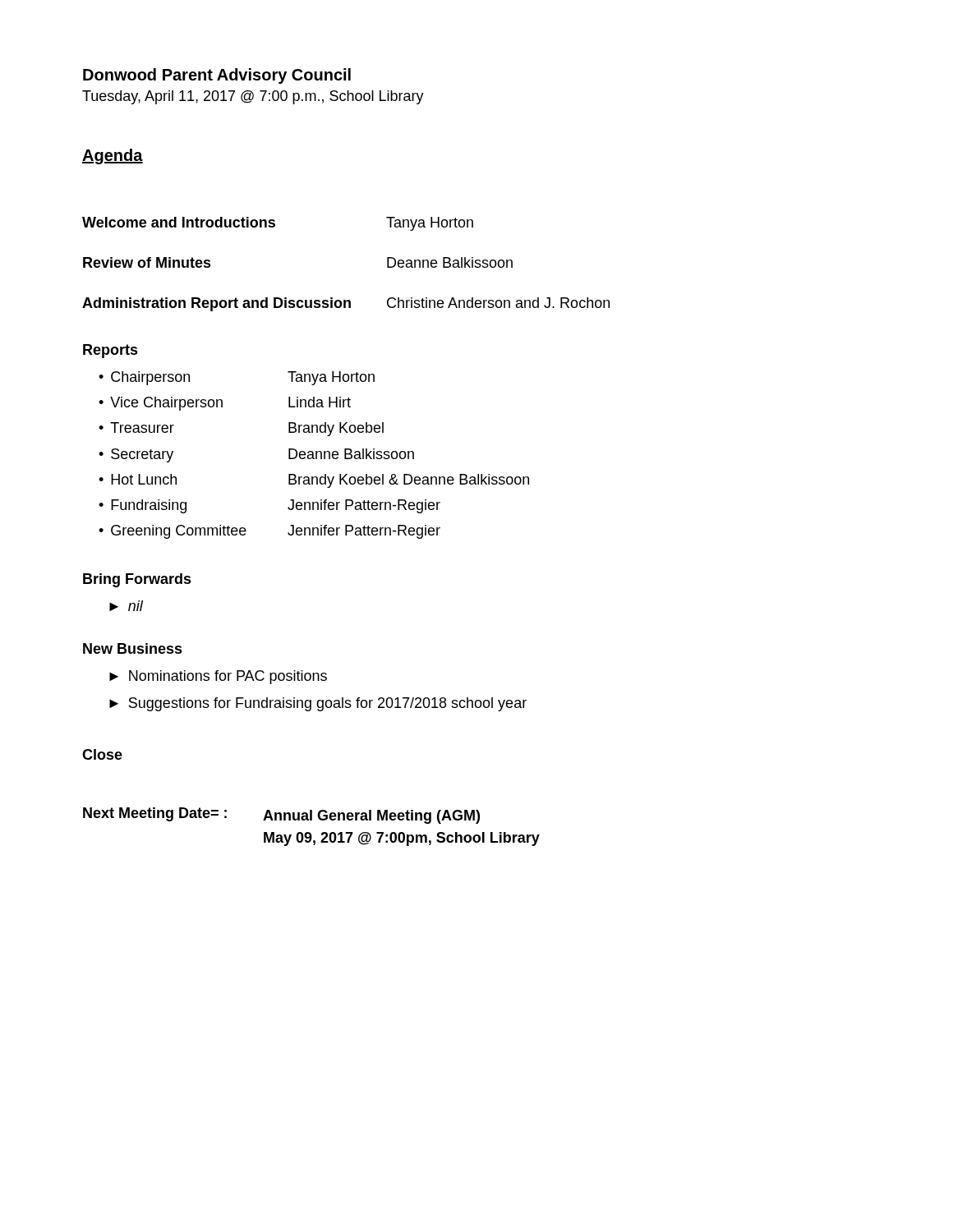Viewport: 953px width, 1232px height.
Task: Click on the list item containing "► Nominations for PAC positions"
Action: pos(218,677)
